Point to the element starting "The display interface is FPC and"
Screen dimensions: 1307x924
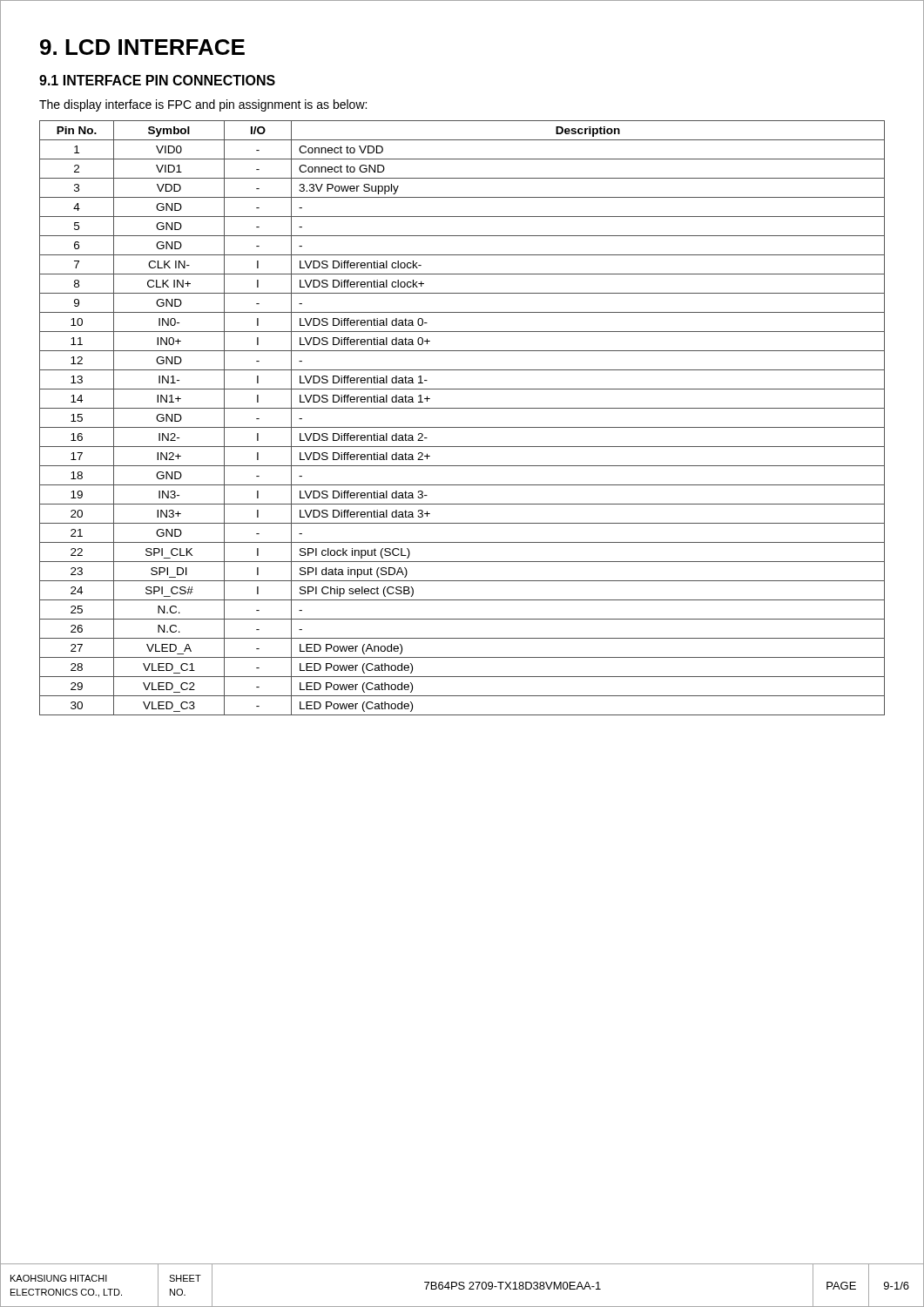coord(204,105)
